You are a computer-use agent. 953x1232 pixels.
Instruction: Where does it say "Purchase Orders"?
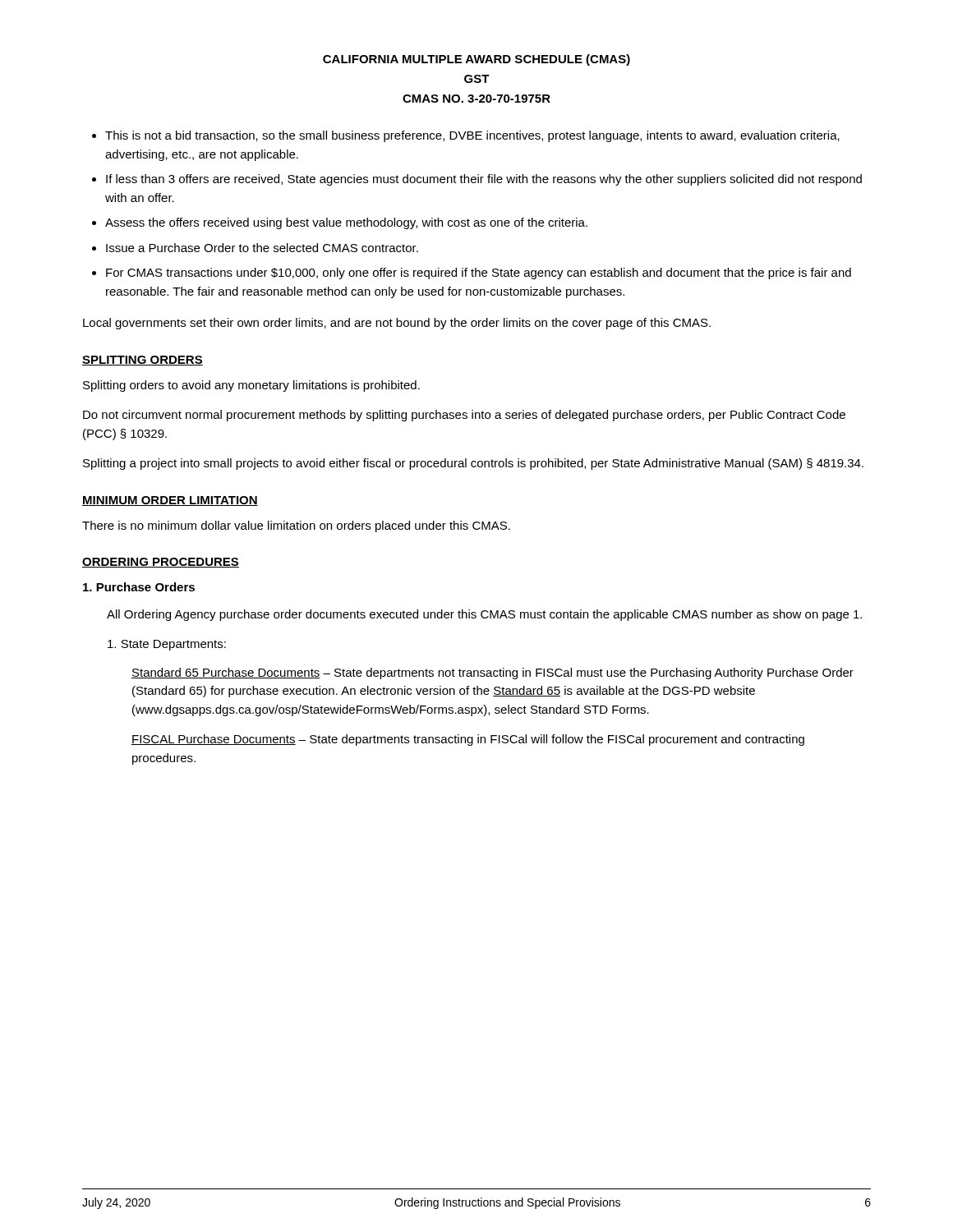[139, 587]
